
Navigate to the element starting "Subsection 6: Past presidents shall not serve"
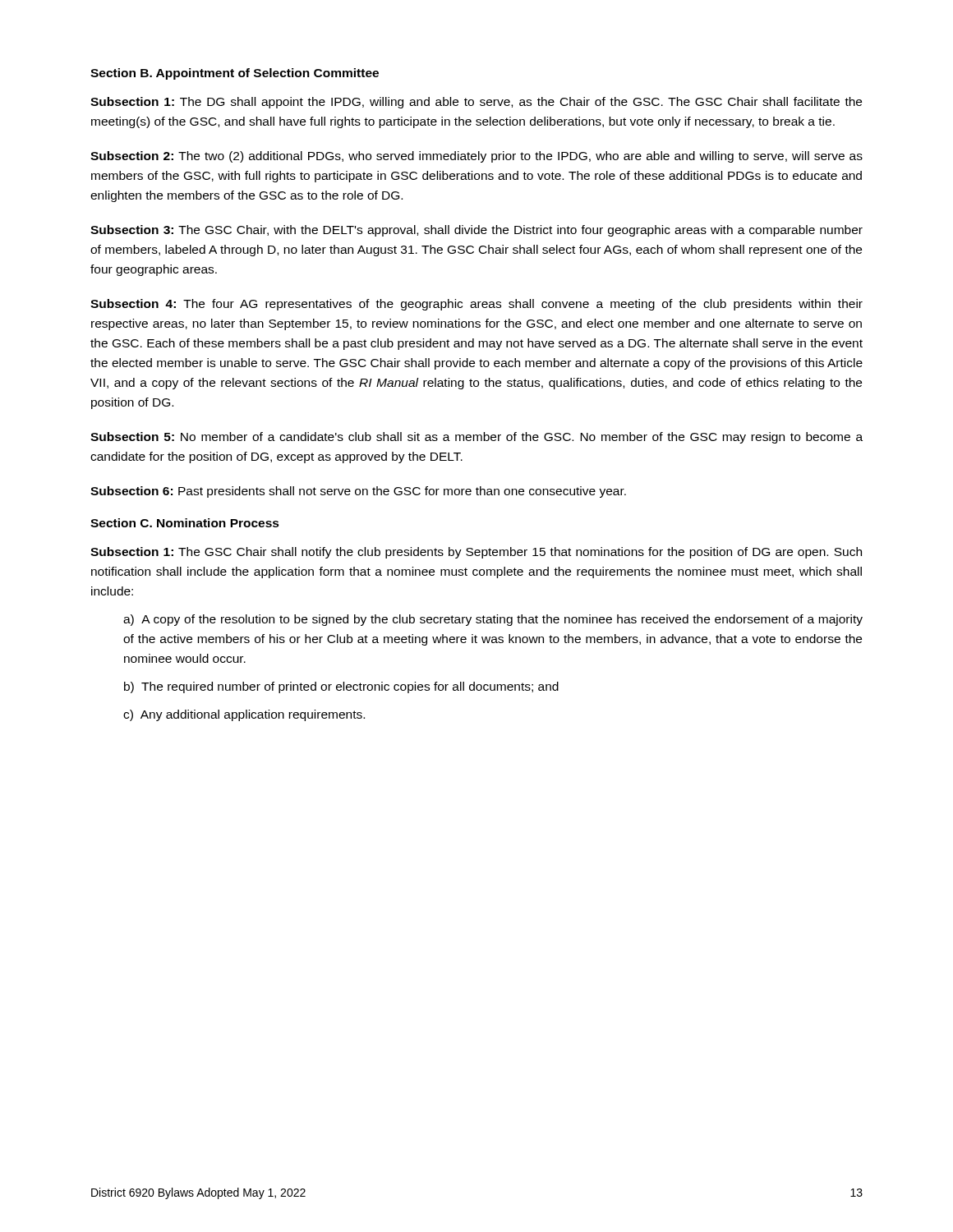359,491
